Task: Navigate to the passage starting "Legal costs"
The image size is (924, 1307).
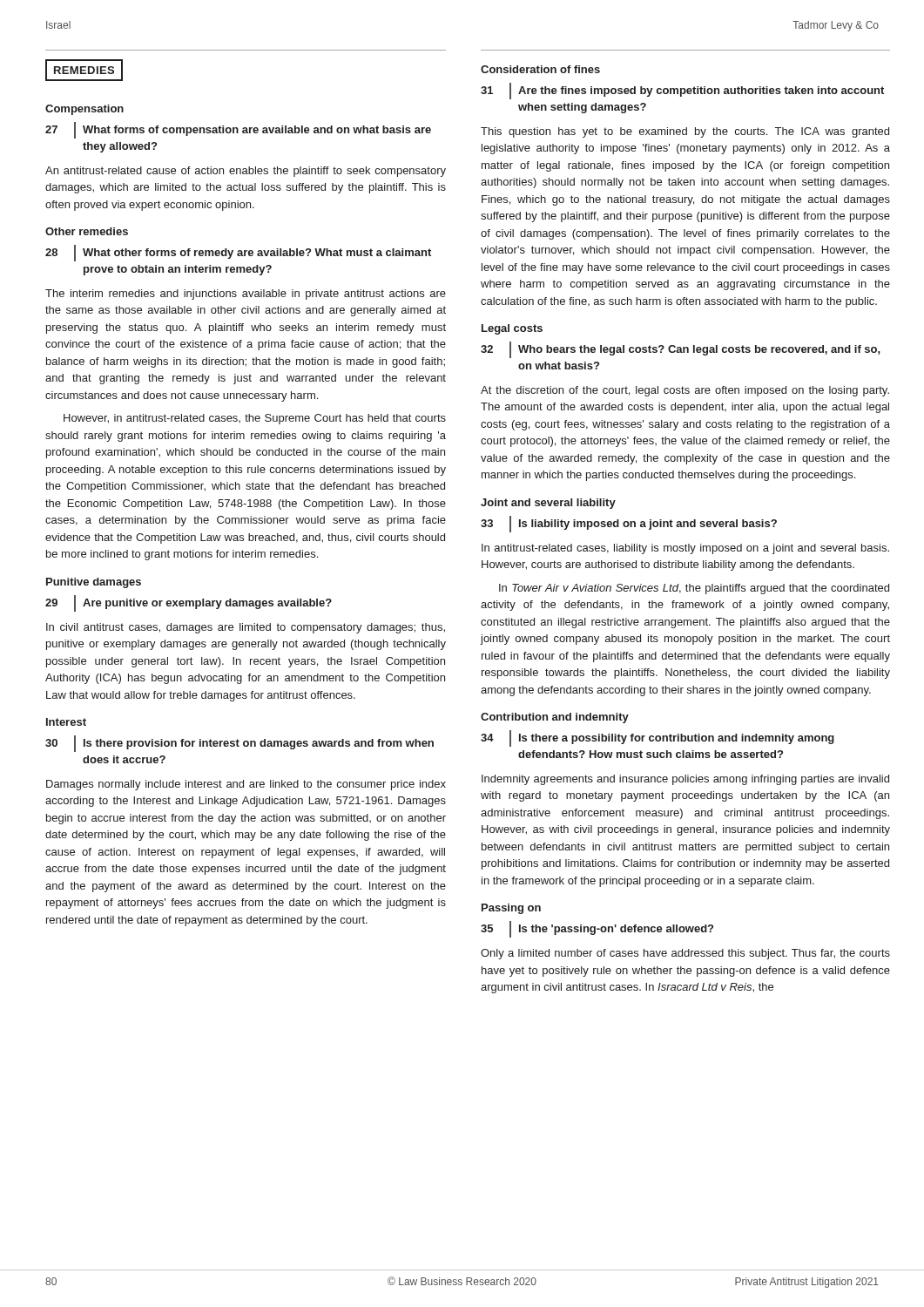Action: pyautogui.click(x=512, y=328)
